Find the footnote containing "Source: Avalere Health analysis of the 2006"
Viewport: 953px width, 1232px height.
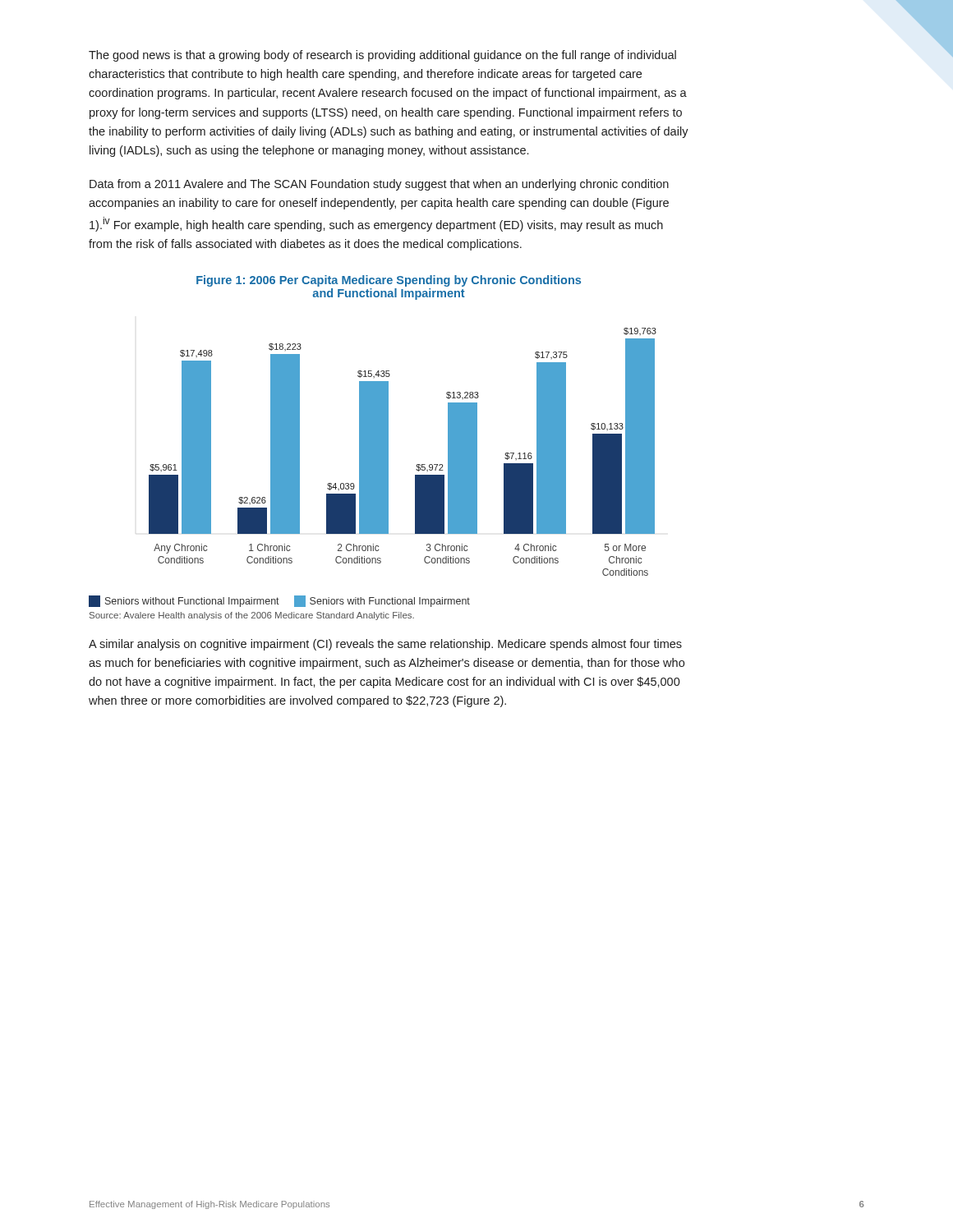pyautogui.click(x=252, y=615)
